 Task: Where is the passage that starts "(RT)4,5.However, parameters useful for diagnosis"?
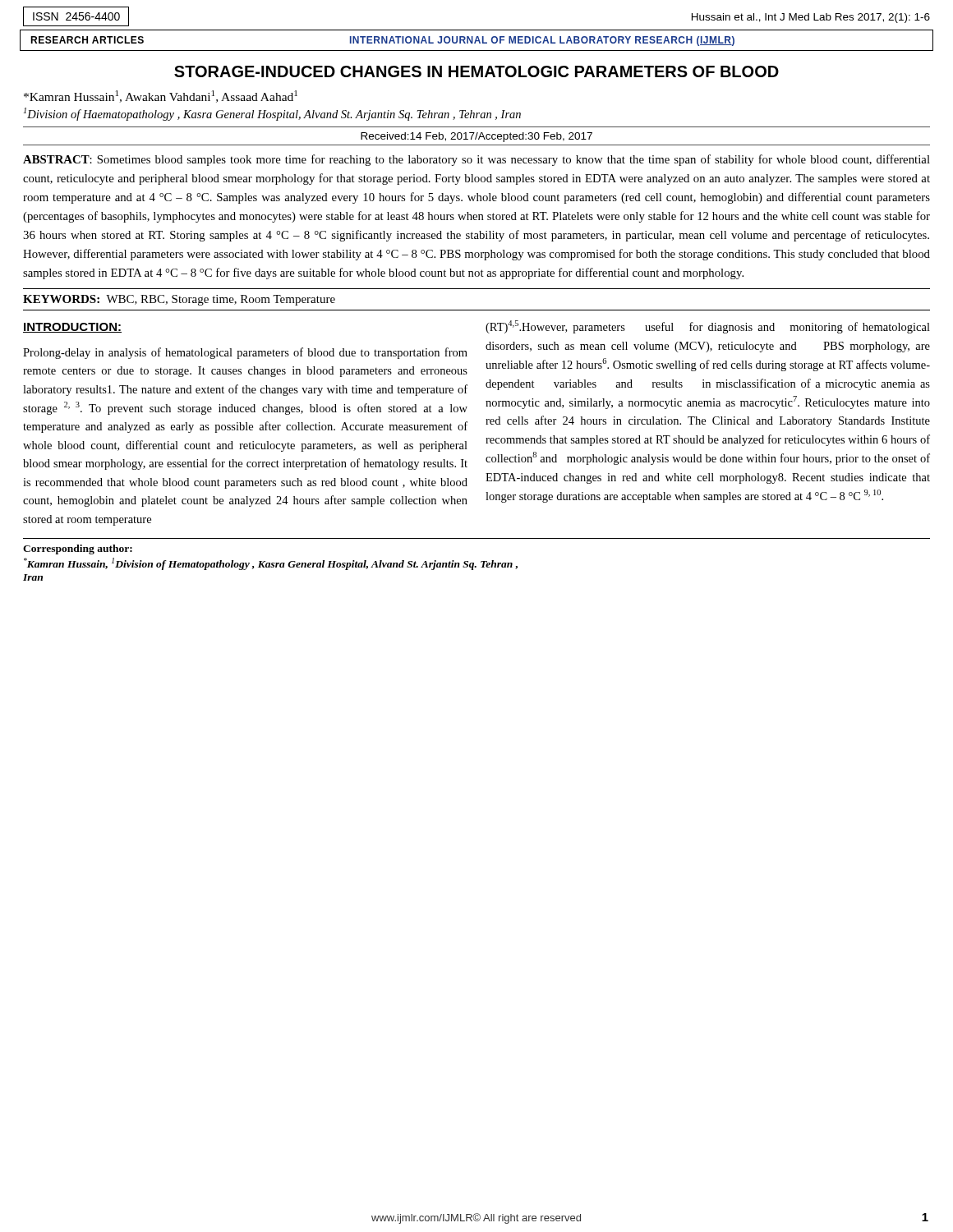click(708, 411)
